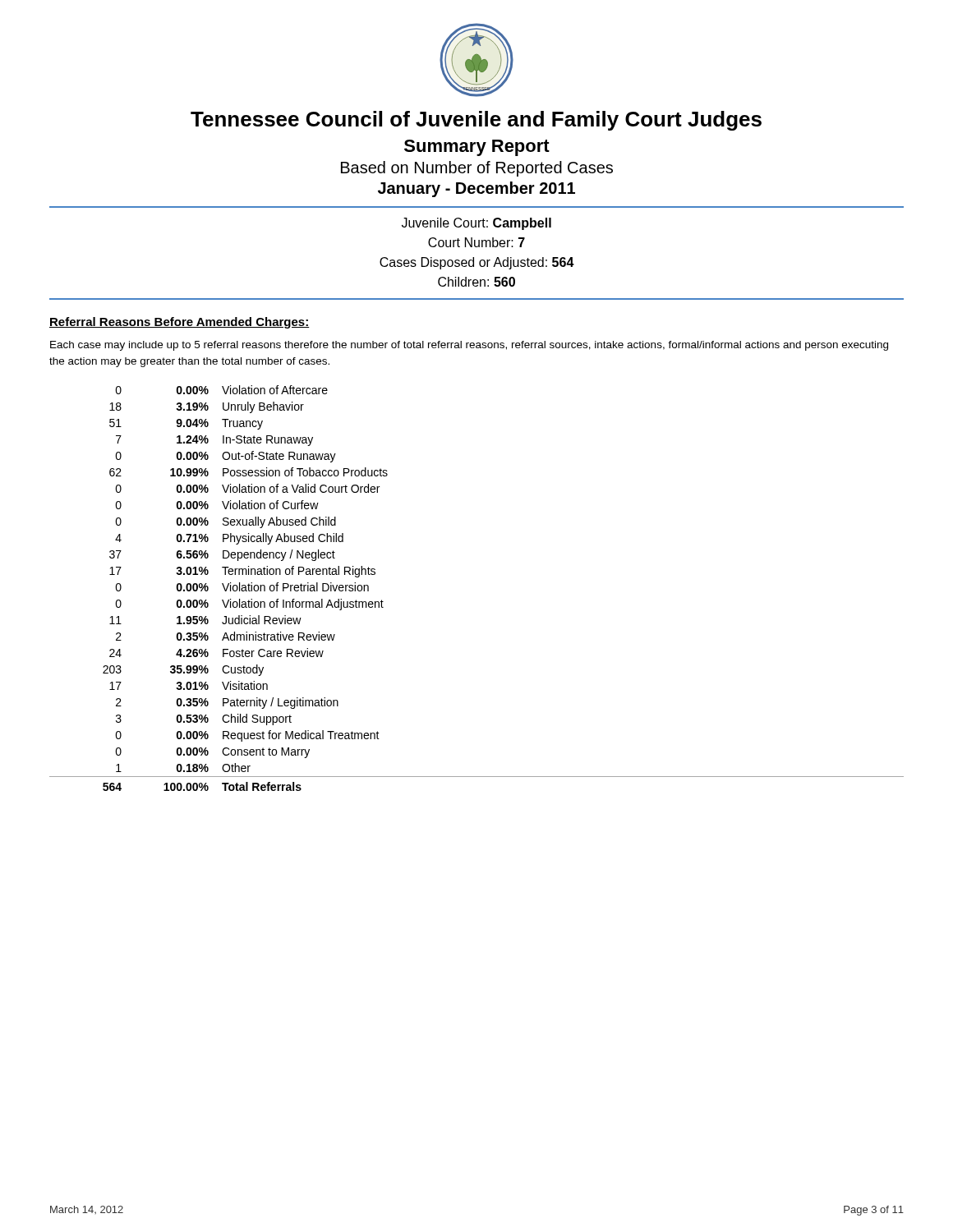Locate the element starting "Children: 560"
This screenshot has height=1232, width=953.
[476, 282]
